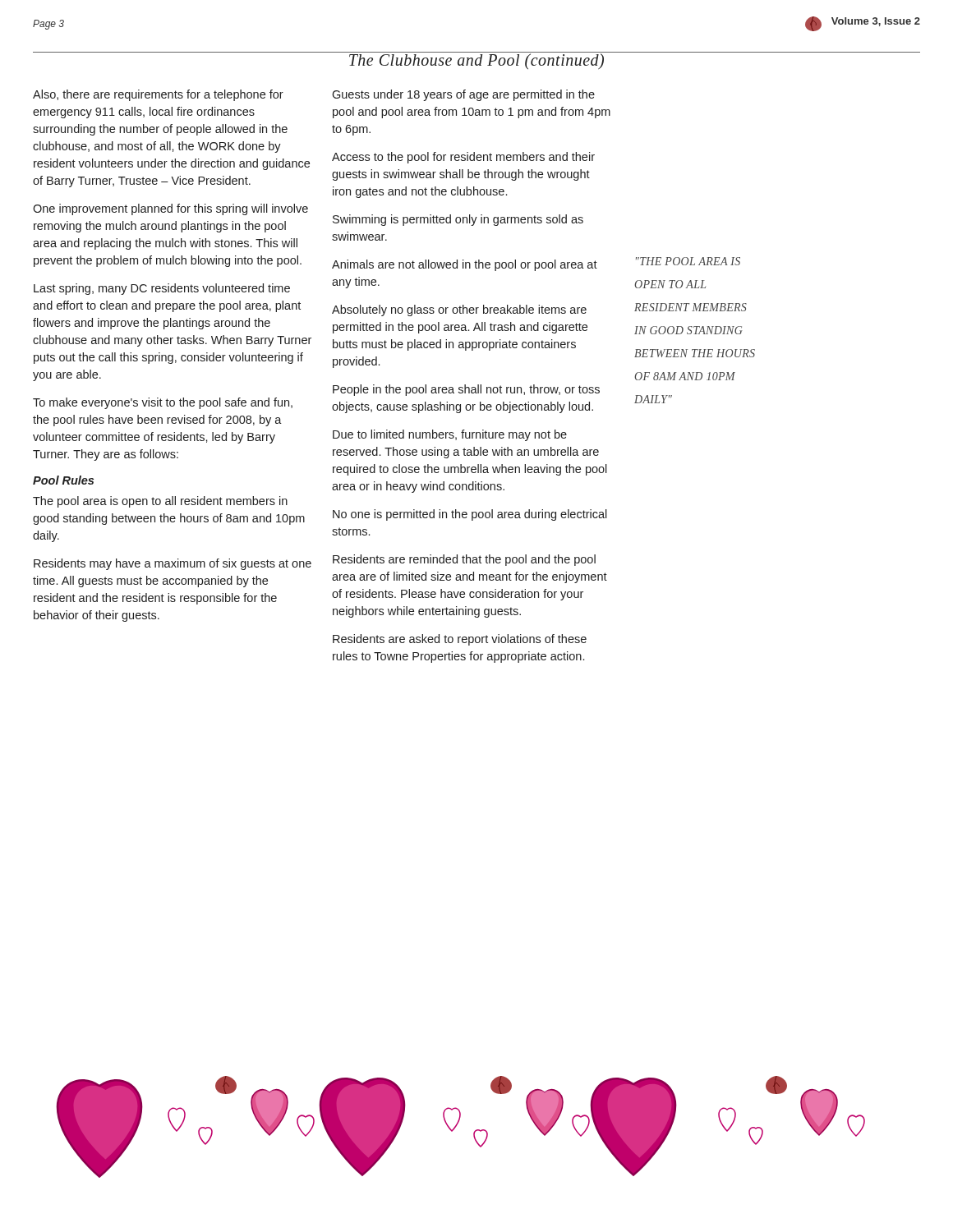953x1232 pixels.
Task: Click on the text block that reads "To make everyone's visit to the pool safe"
Action: (163, 429)
